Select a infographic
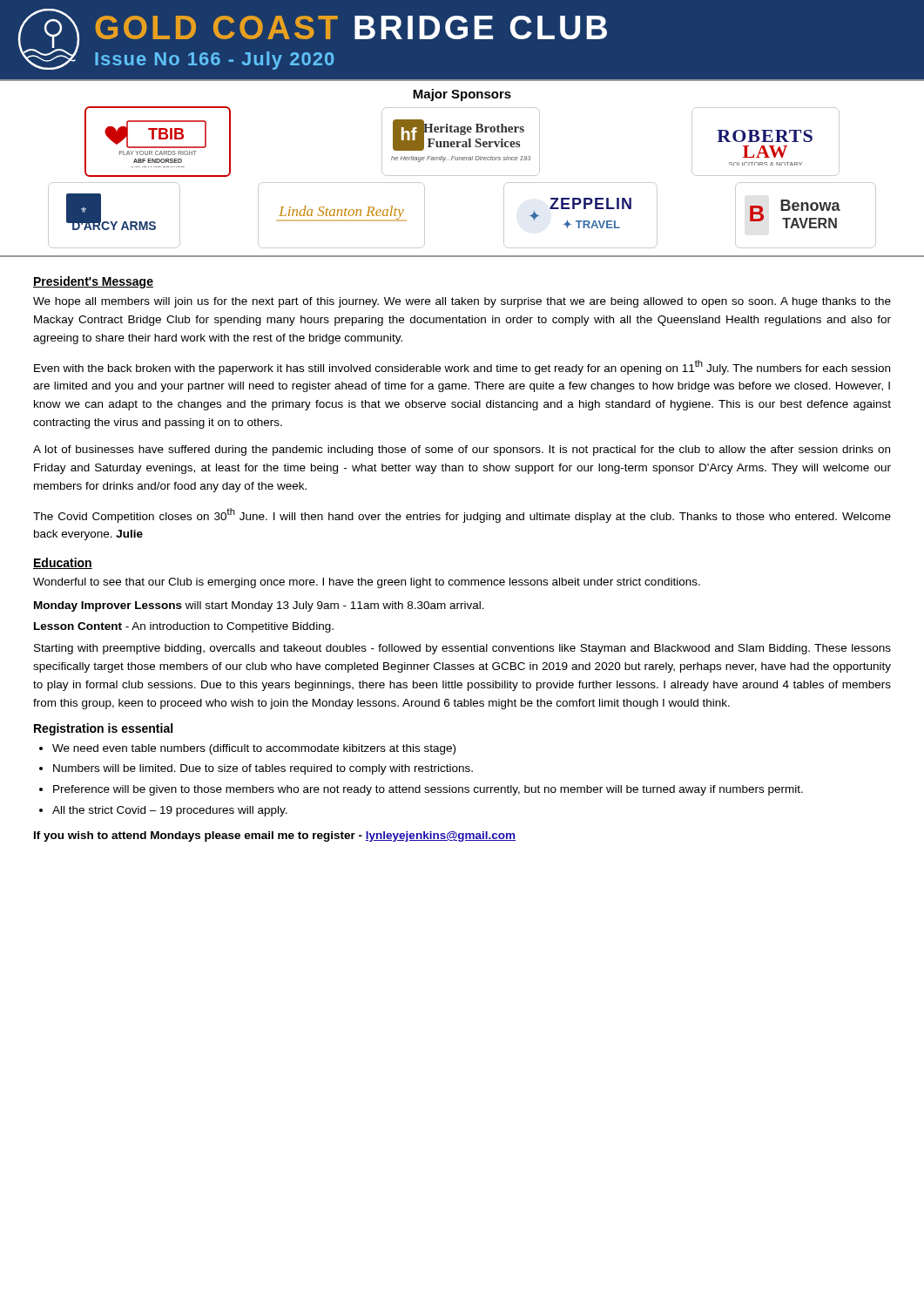The image size is (924, 1307). [462, 168]
